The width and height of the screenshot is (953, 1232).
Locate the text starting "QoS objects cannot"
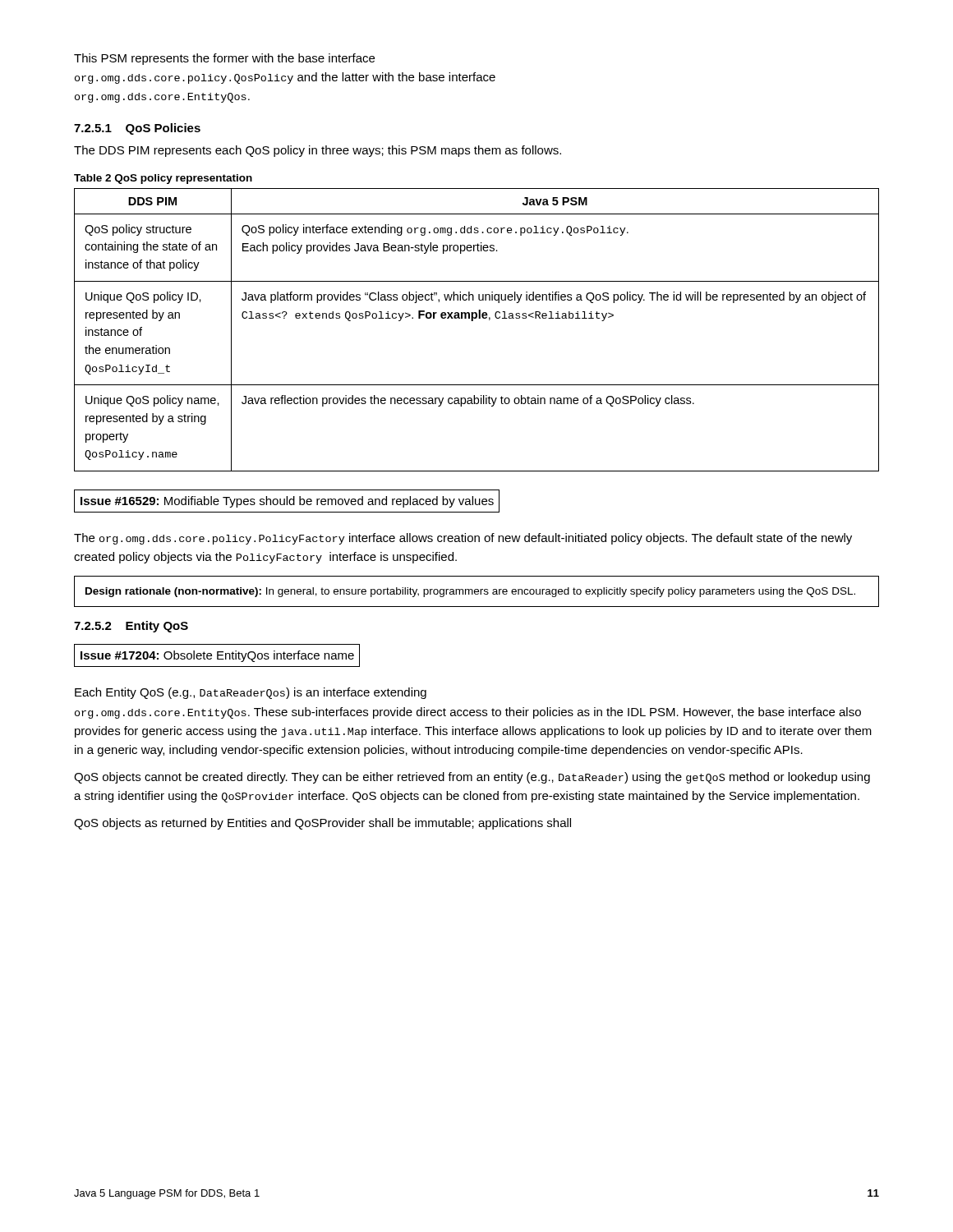472,786
